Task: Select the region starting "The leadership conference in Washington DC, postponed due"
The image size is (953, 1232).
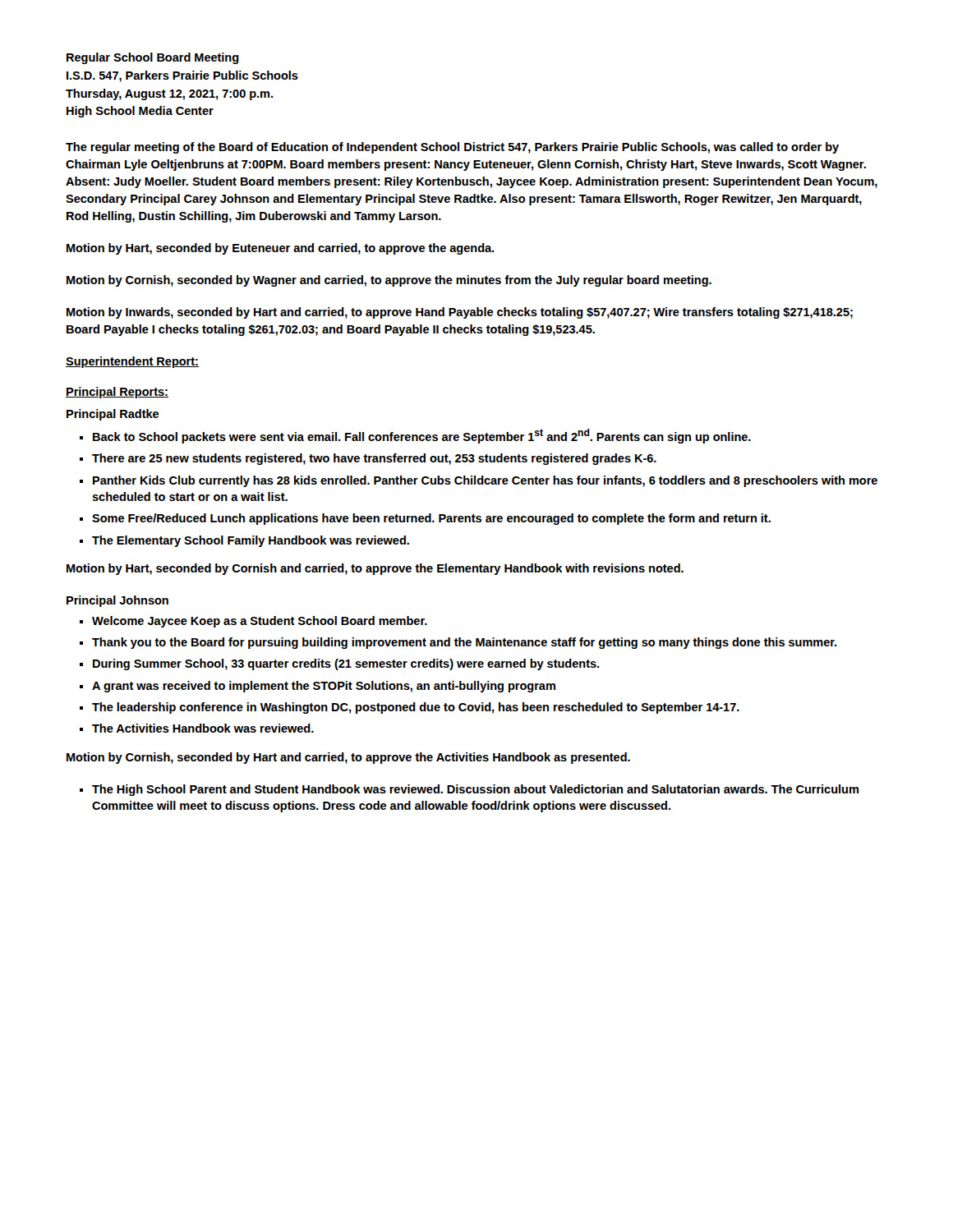Action: 416,707
